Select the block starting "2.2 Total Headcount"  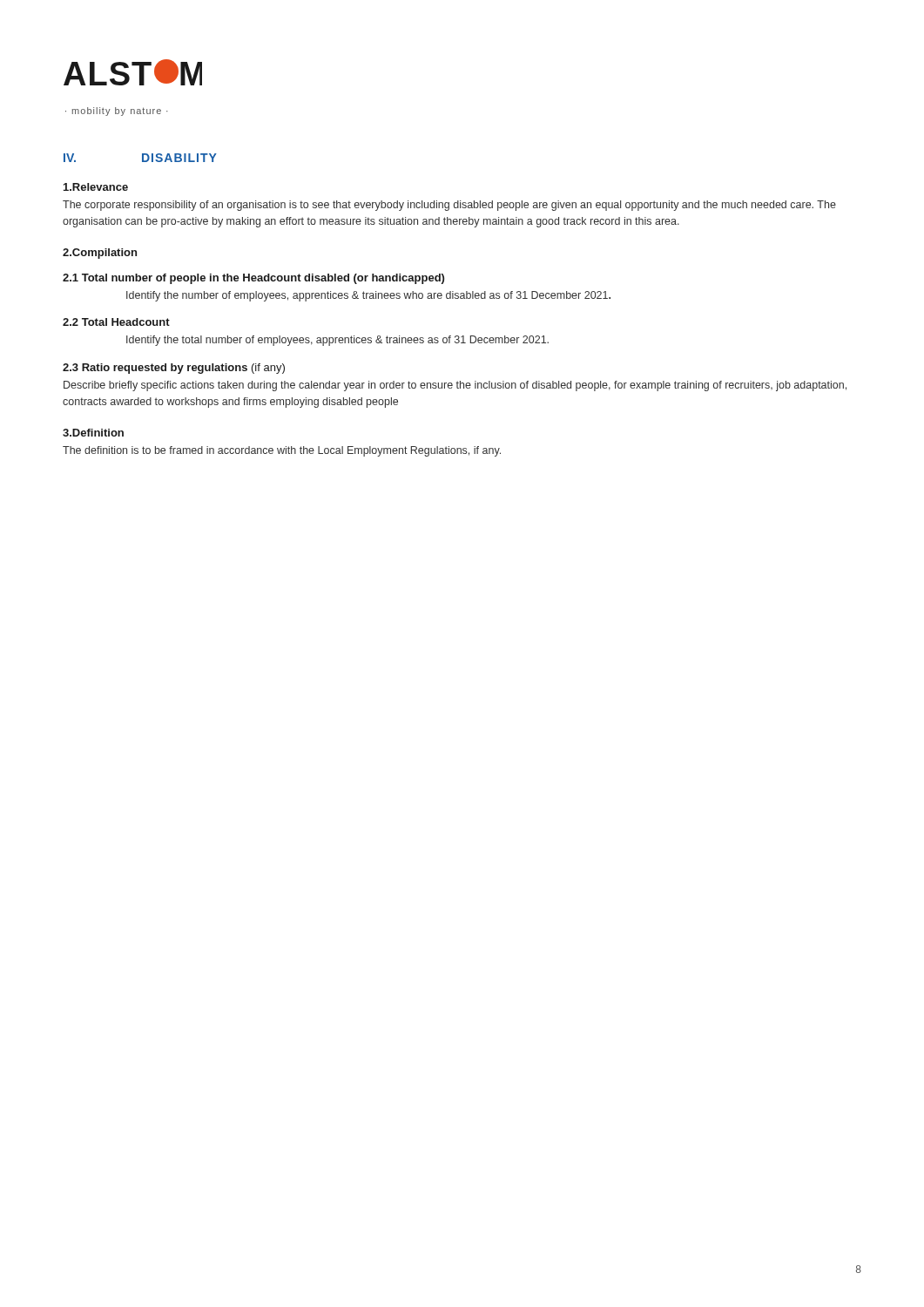point(116,322)
